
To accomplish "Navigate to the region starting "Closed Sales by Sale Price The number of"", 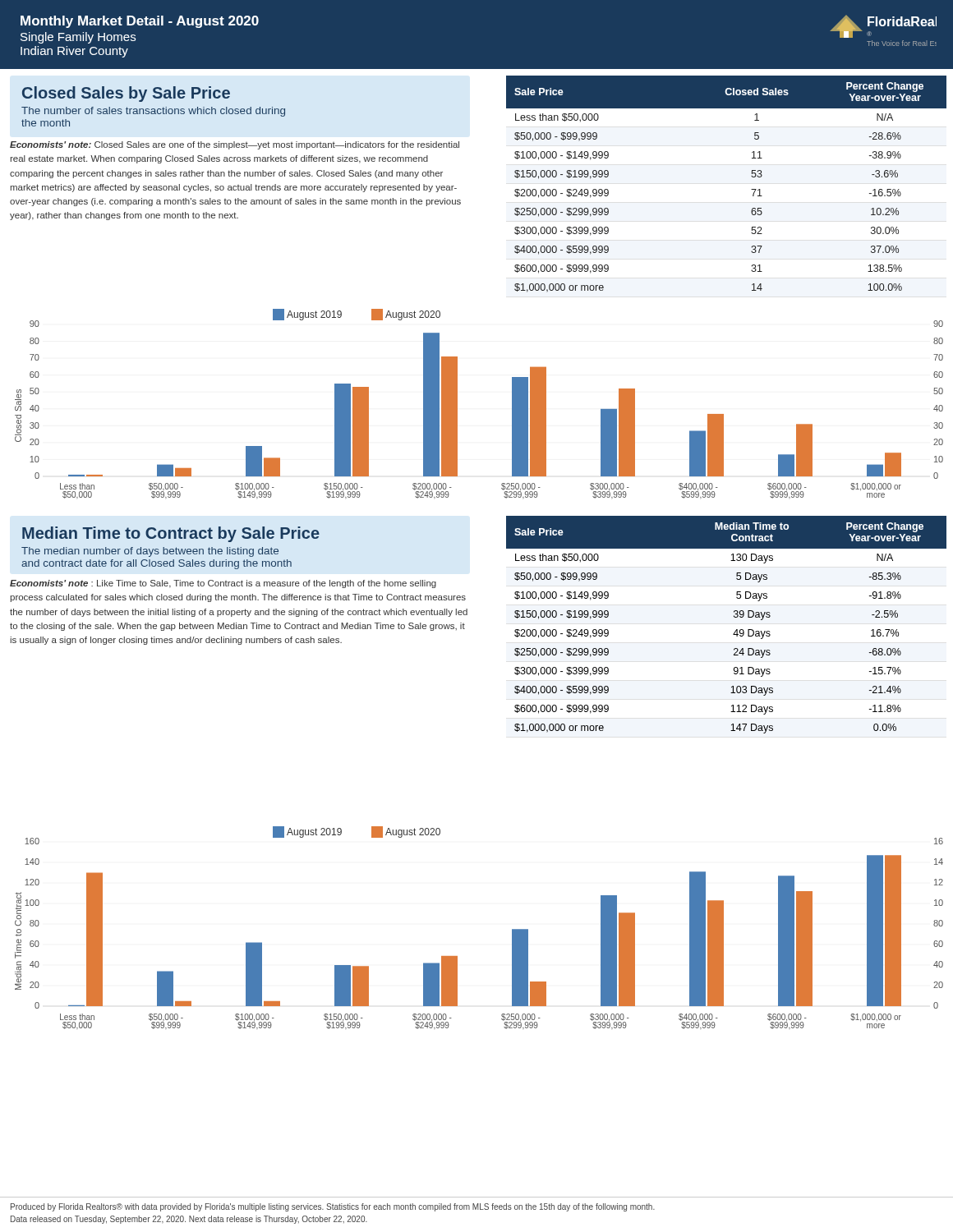I will 240,106.
